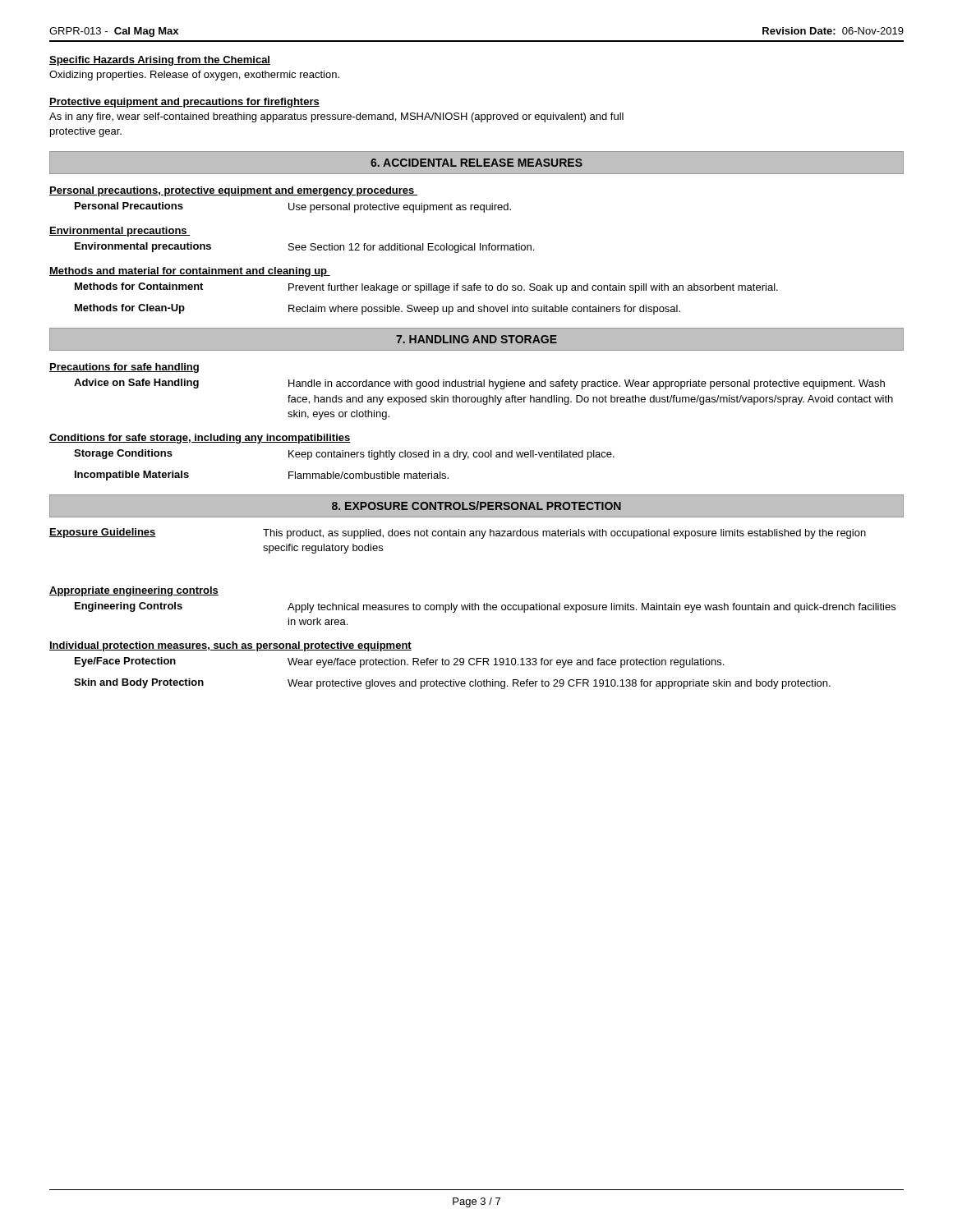Click on the section header that reads "Precautions for safe handling"

click(x=124, y=367)
